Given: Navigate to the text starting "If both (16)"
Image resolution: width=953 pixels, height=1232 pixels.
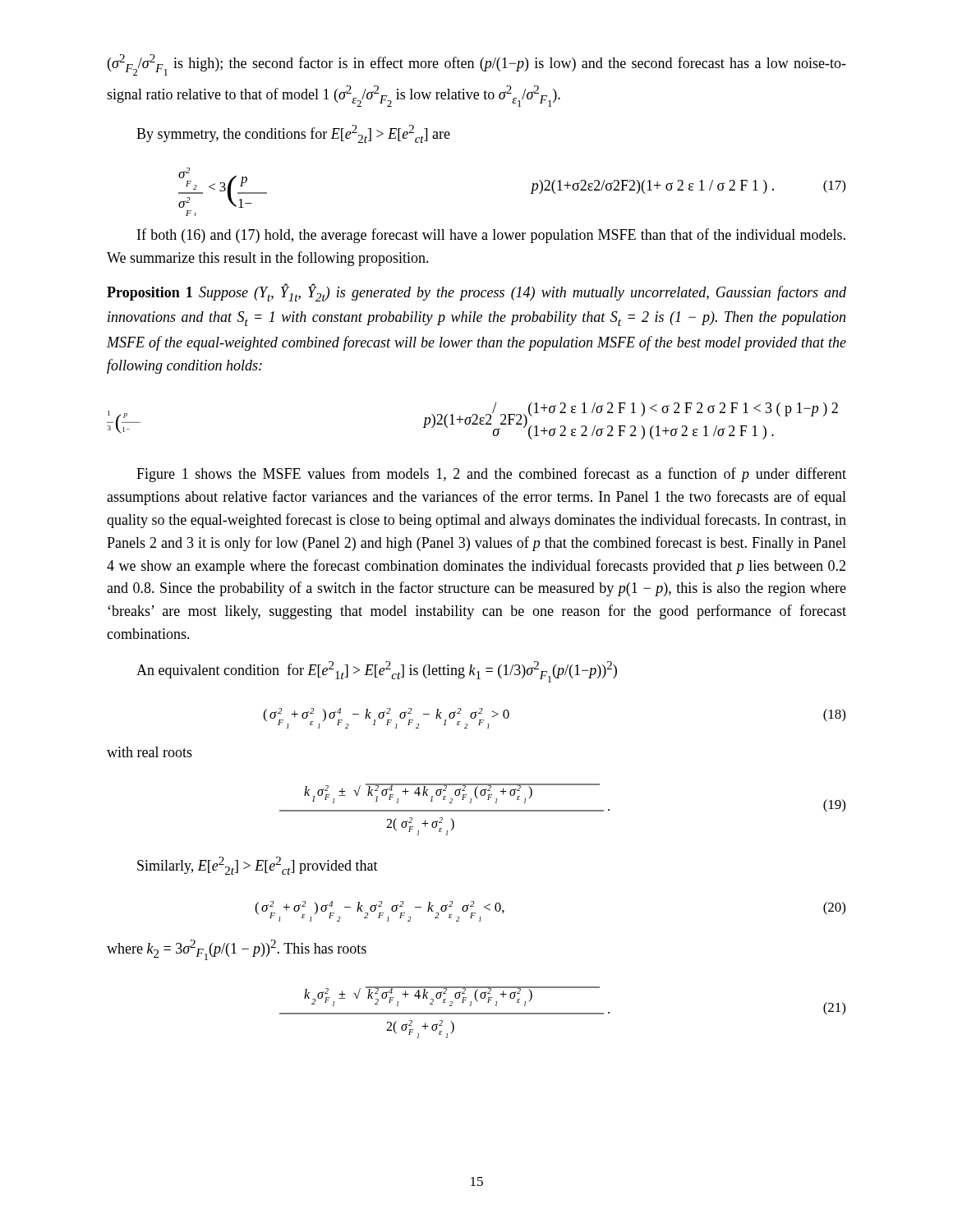Looking at the screenshot, I should 476,246.
